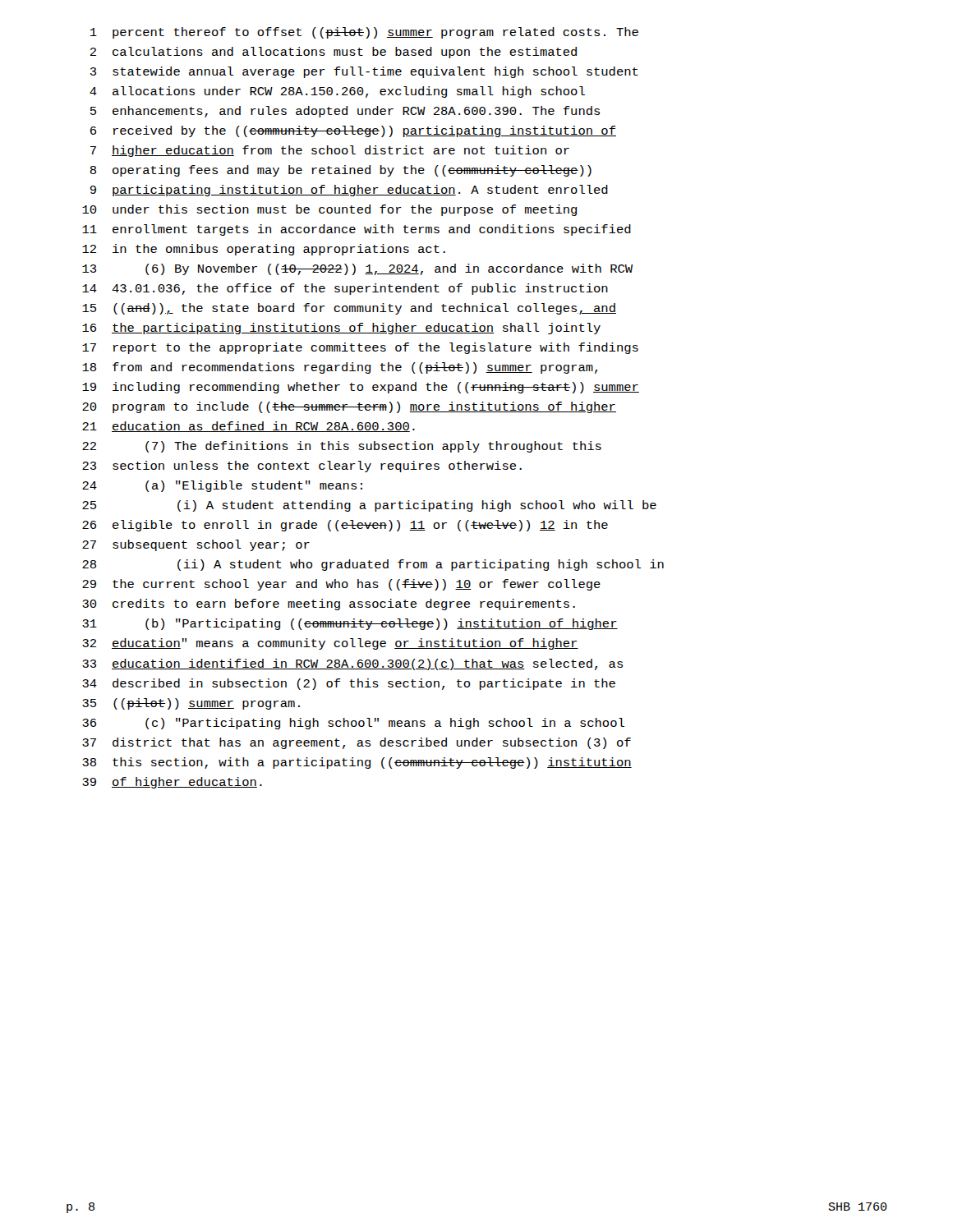Point to the block beginning "22(7) The definitions in this subsection apply"
953x1232 pixels.
click(476, 457)
